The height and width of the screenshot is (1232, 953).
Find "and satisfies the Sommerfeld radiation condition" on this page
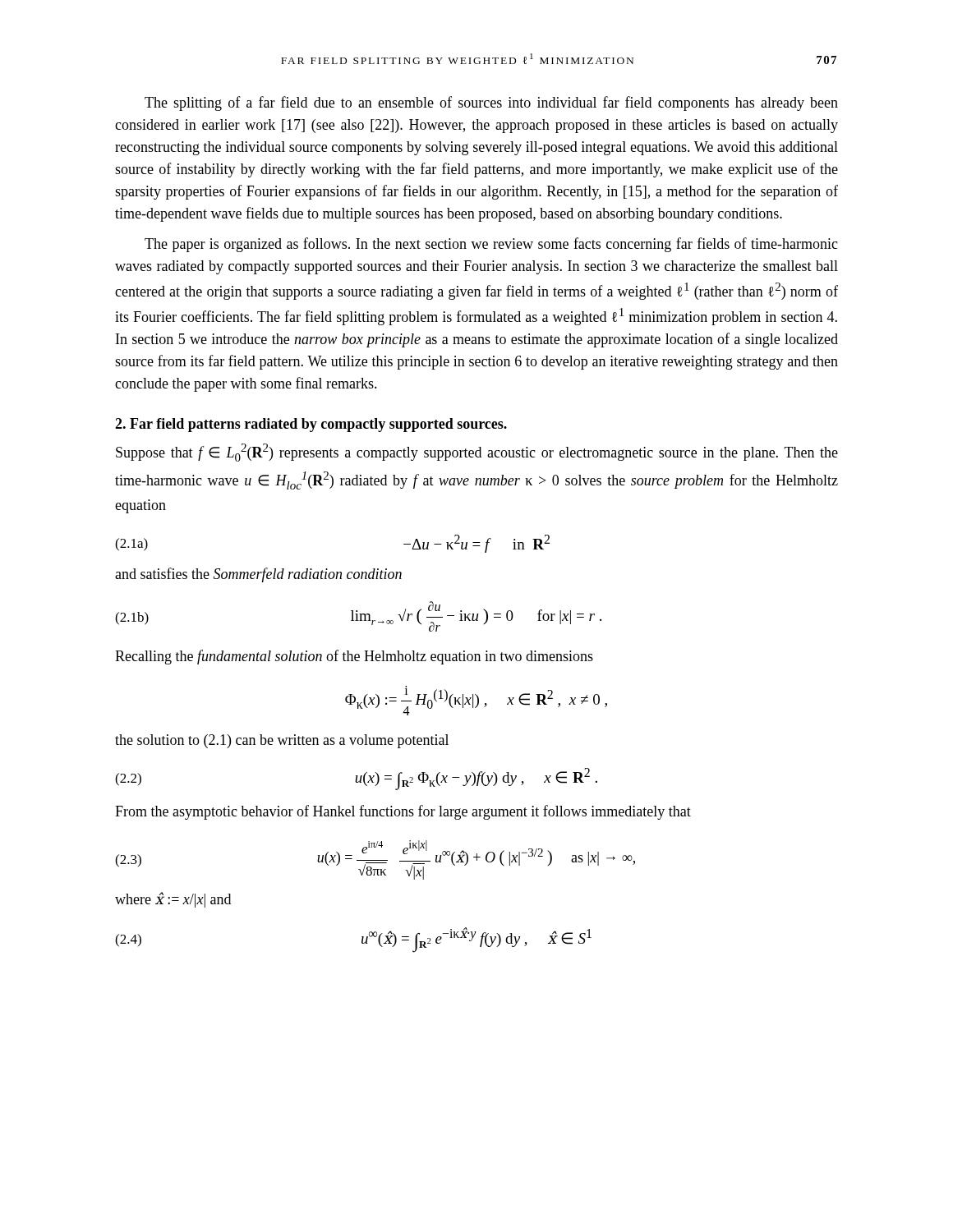pos(258,575)
